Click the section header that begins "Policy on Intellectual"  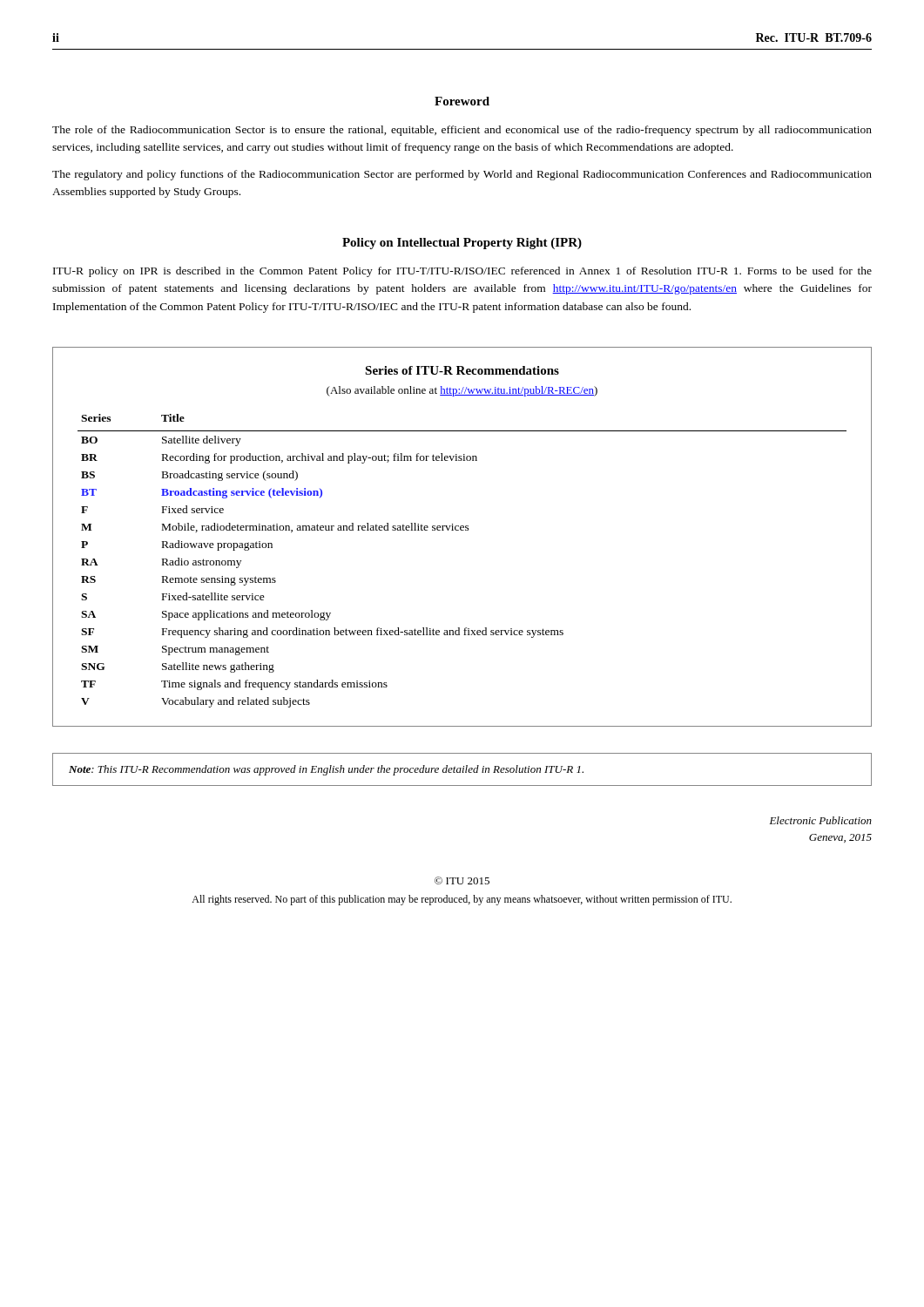pos(462,242)
